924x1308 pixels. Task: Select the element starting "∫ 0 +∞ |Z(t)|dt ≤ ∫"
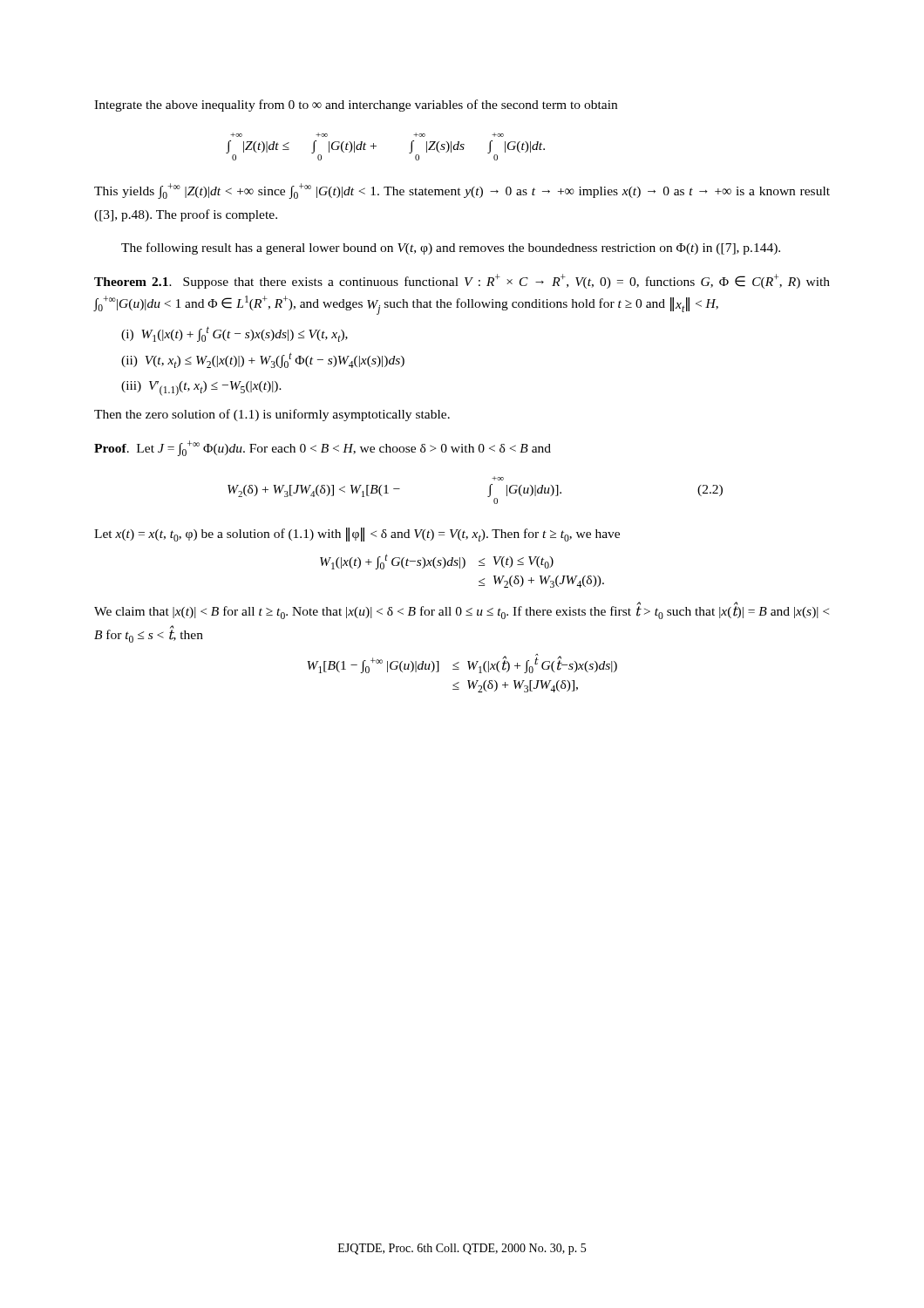488,146
